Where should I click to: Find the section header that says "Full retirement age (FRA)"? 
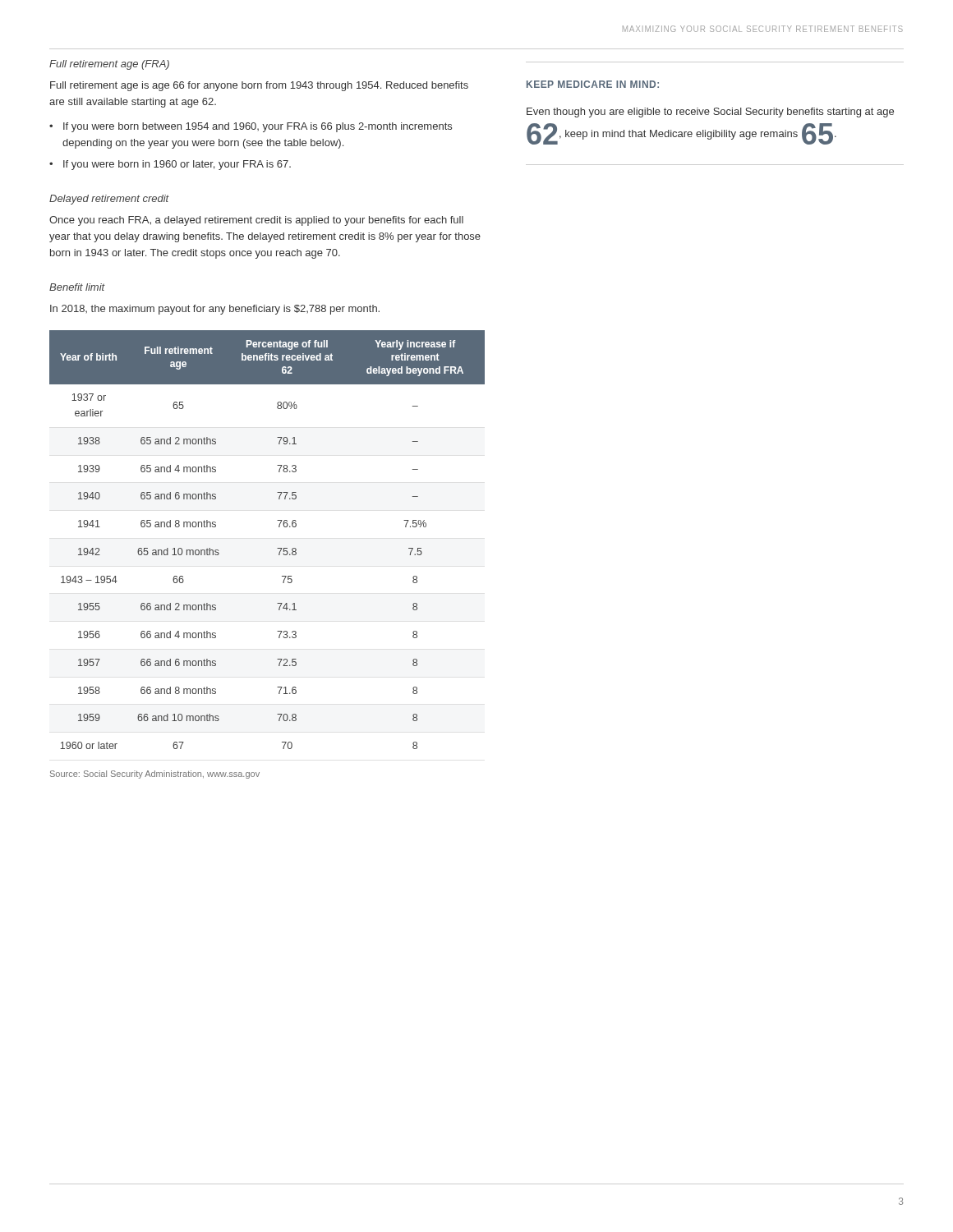(x=110, y=64)
